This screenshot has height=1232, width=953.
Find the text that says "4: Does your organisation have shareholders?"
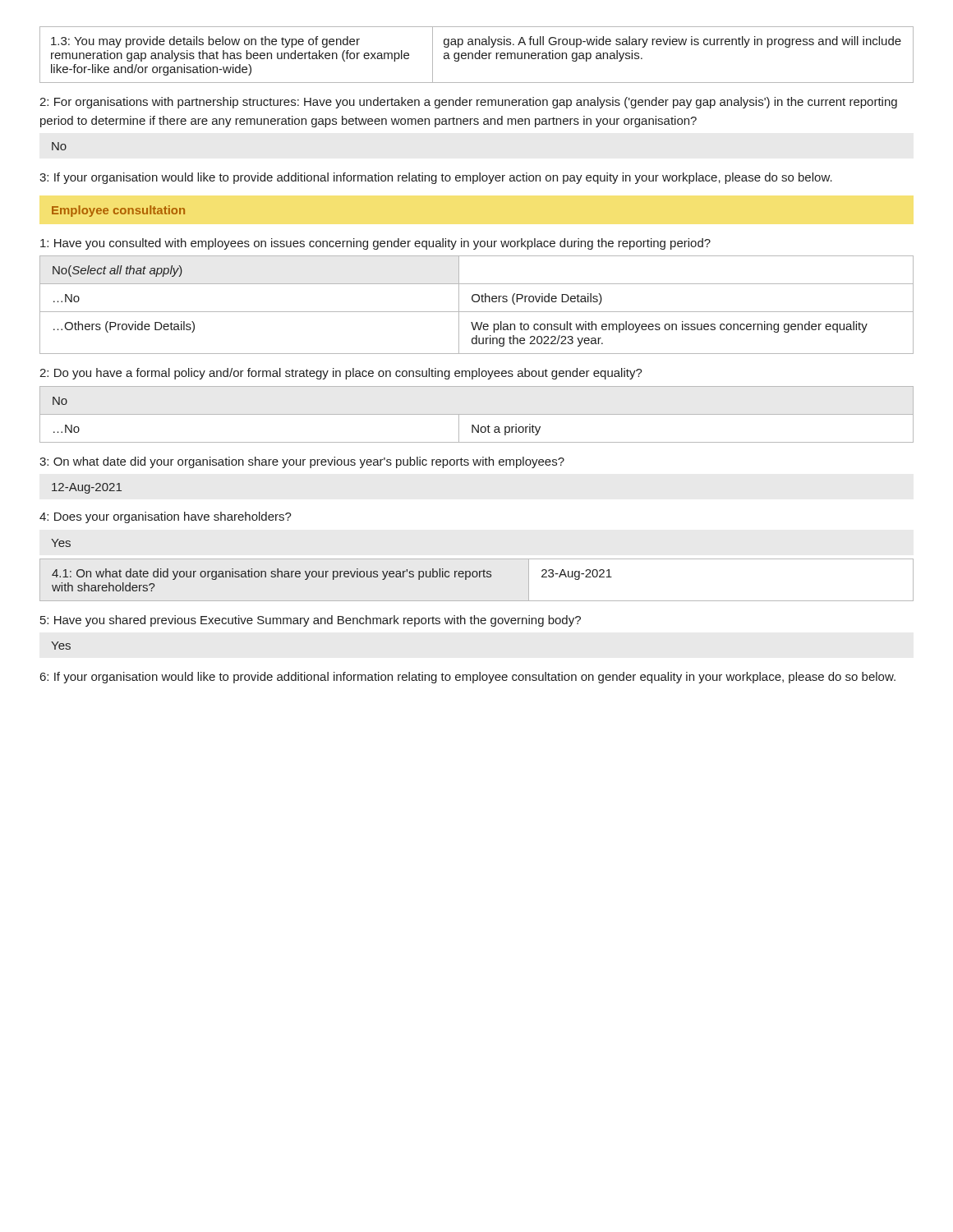[165, 516]
